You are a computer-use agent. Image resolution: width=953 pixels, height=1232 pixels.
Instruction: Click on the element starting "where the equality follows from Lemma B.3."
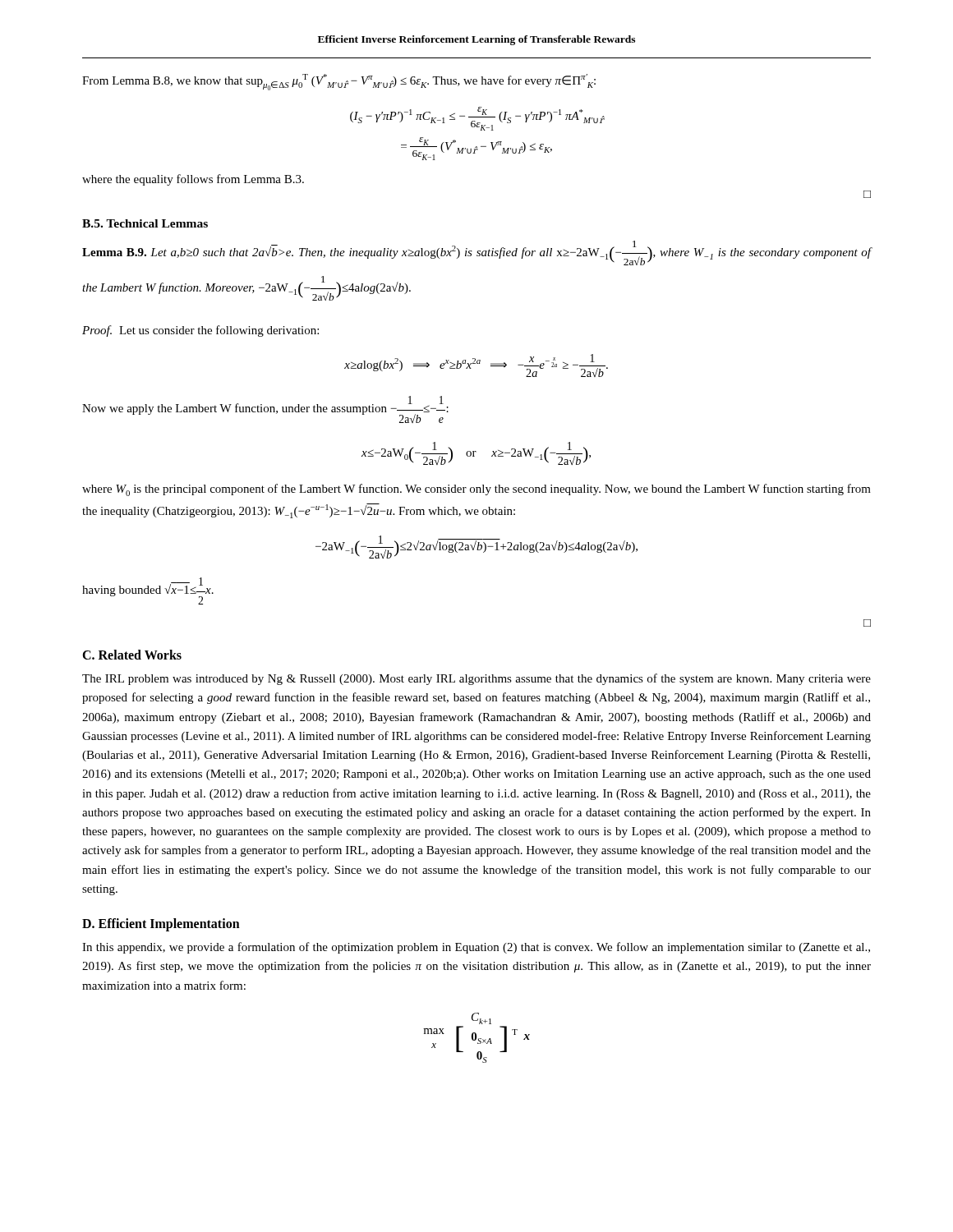(x=193, y=179)
